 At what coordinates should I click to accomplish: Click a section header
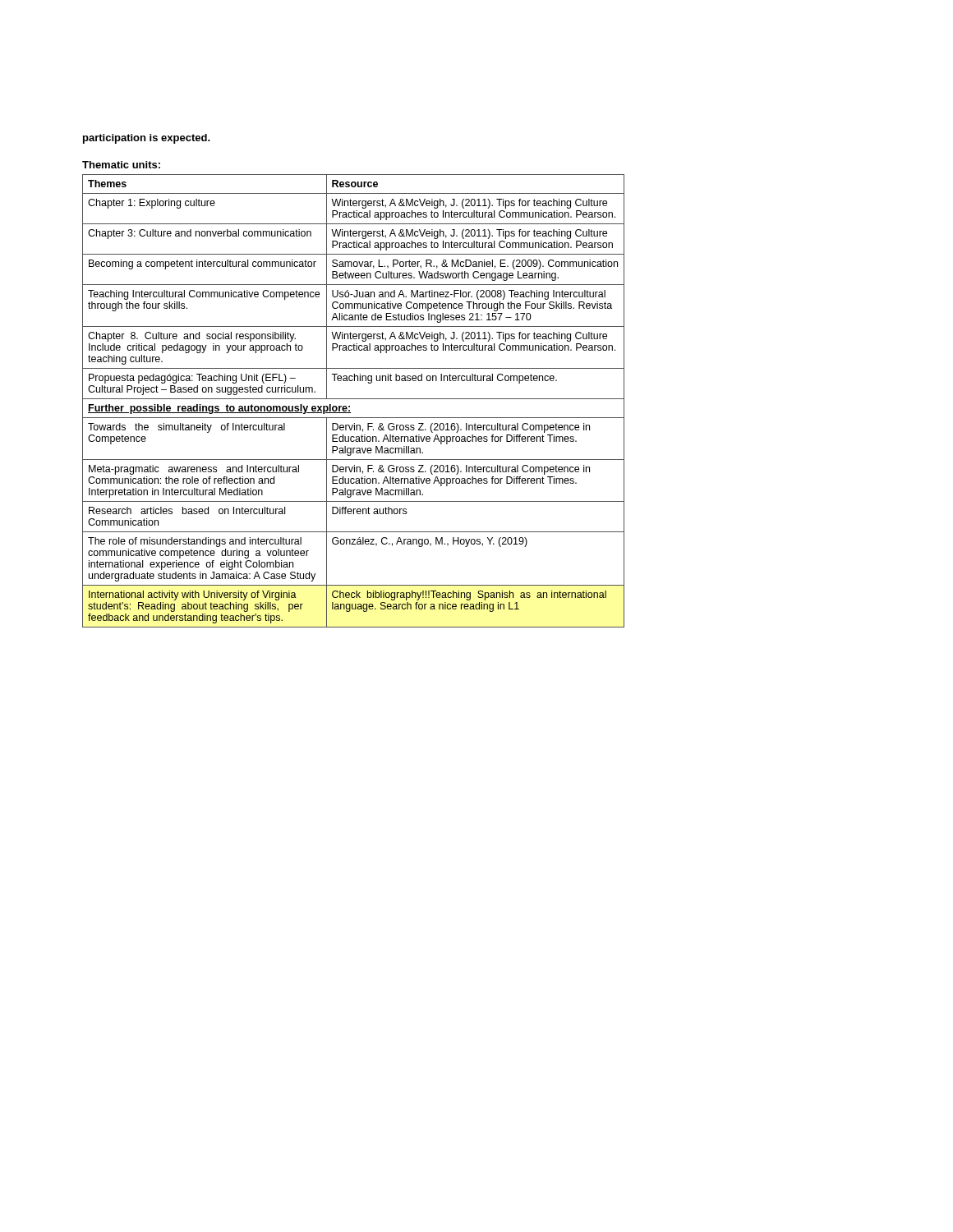pos(122,165)
